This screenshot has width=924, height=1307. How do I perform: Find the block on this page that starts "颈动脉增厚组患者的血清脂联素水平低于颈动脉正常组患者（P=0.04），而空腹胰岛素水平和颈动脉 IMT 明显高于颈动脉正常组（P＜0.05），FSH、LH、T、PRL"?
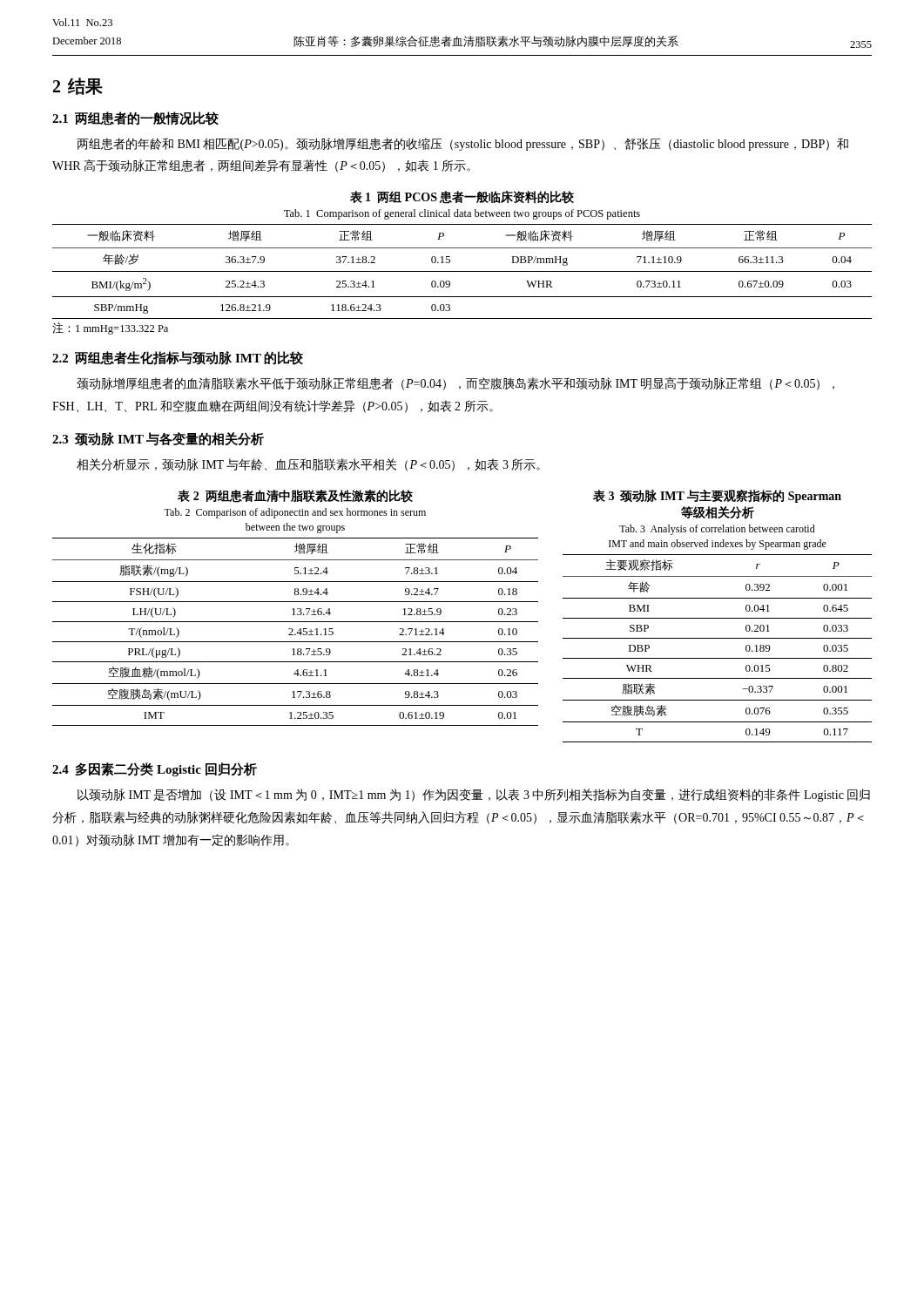click(446, 395)
